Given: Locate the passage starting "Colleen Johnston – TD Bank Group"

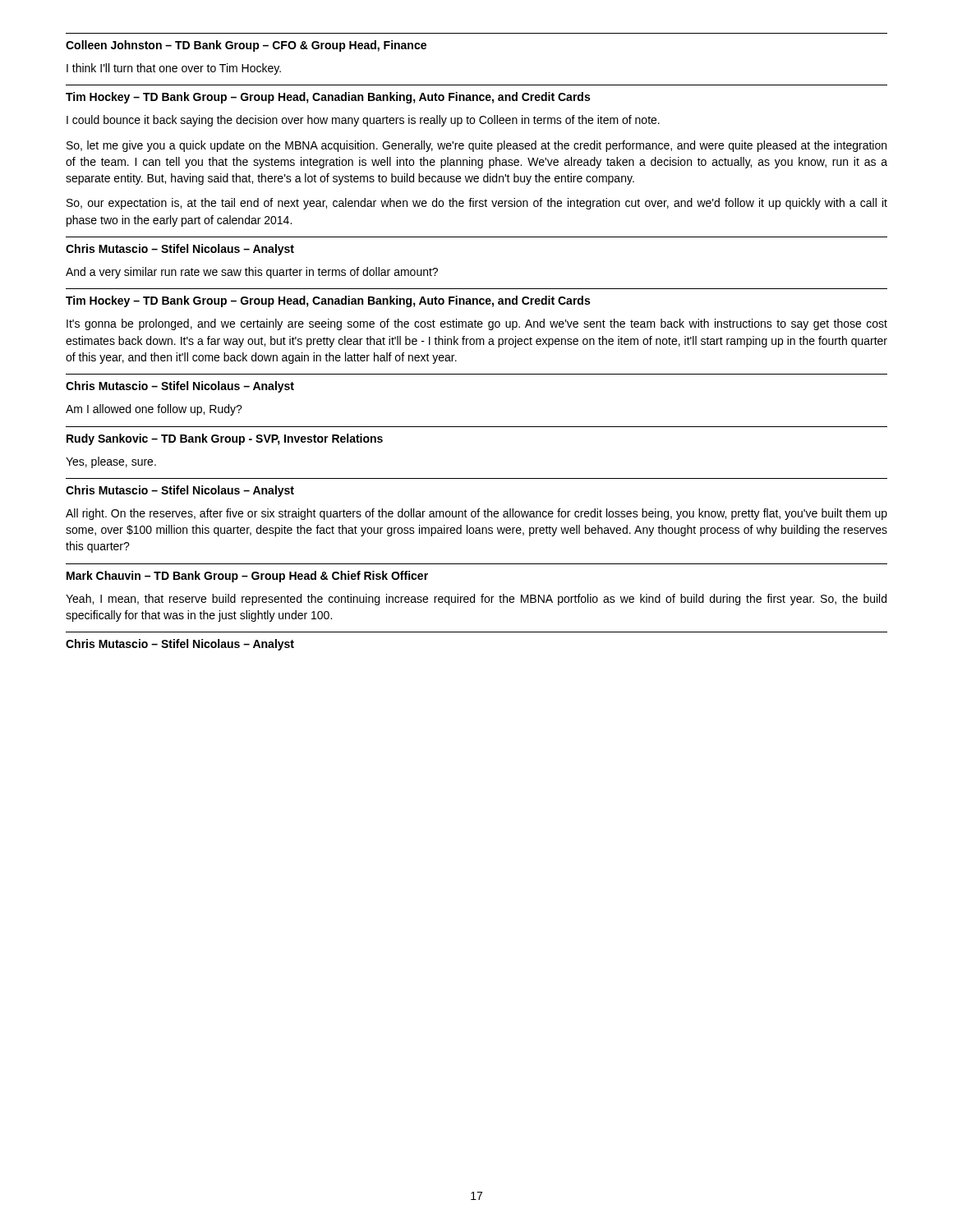Looking at the screenshot, I should [x=246, y=46].
